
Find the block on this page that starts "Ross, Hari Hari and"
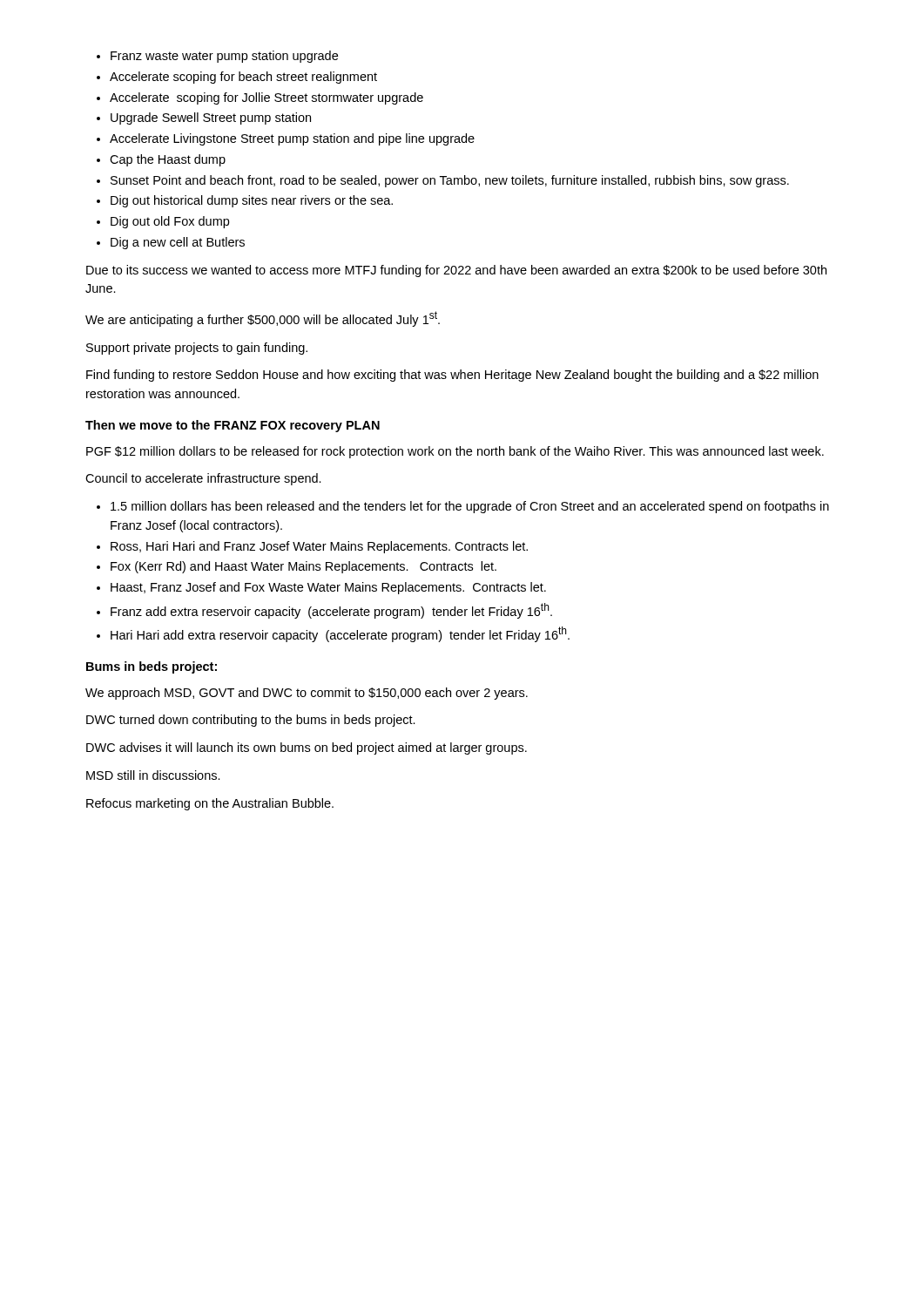point(319,546)
